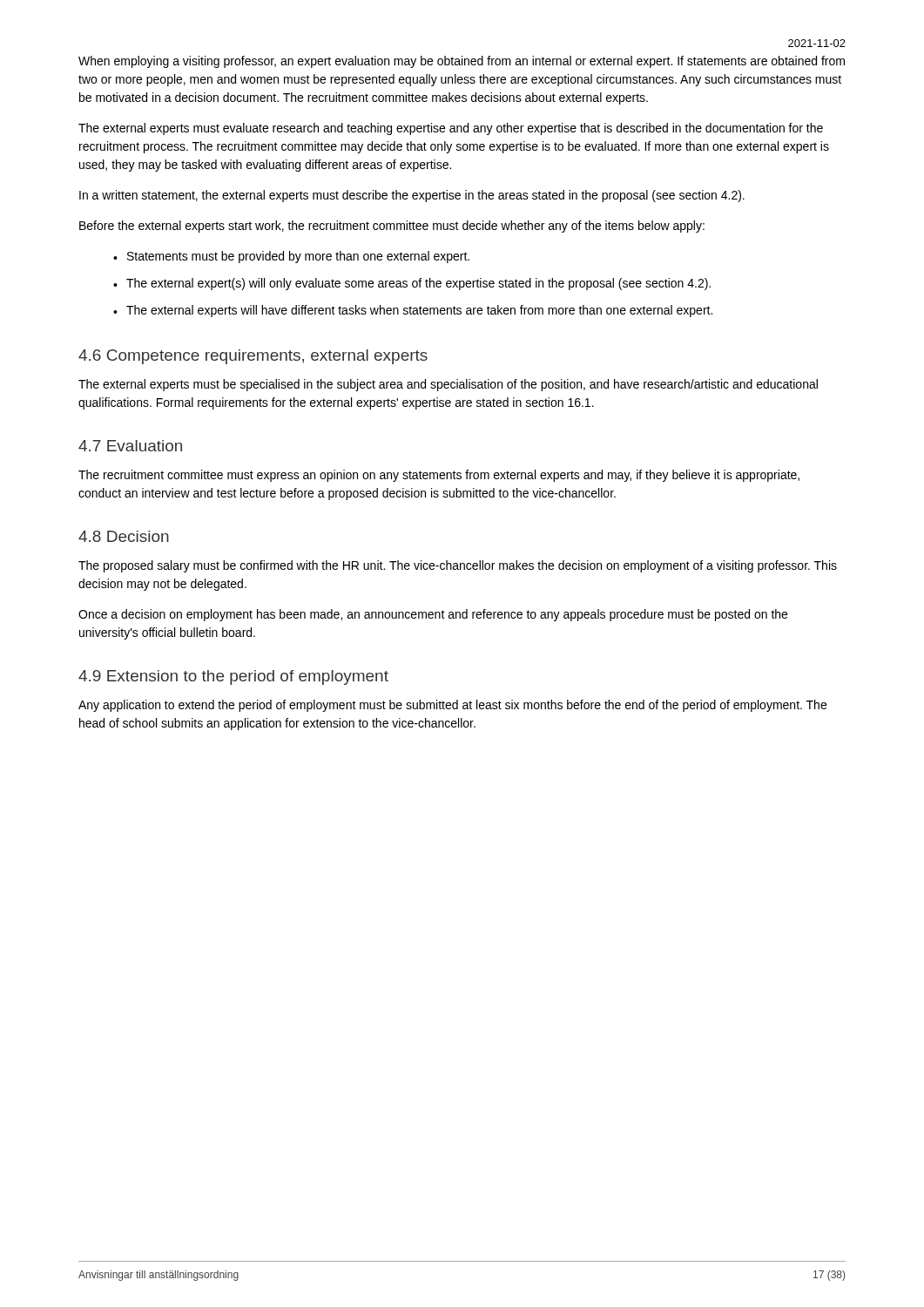Find the region starting "4.6 Competence requirements, external experts"
The width and height of the screenshot is (924, 1307).
(x=253, y=357)
